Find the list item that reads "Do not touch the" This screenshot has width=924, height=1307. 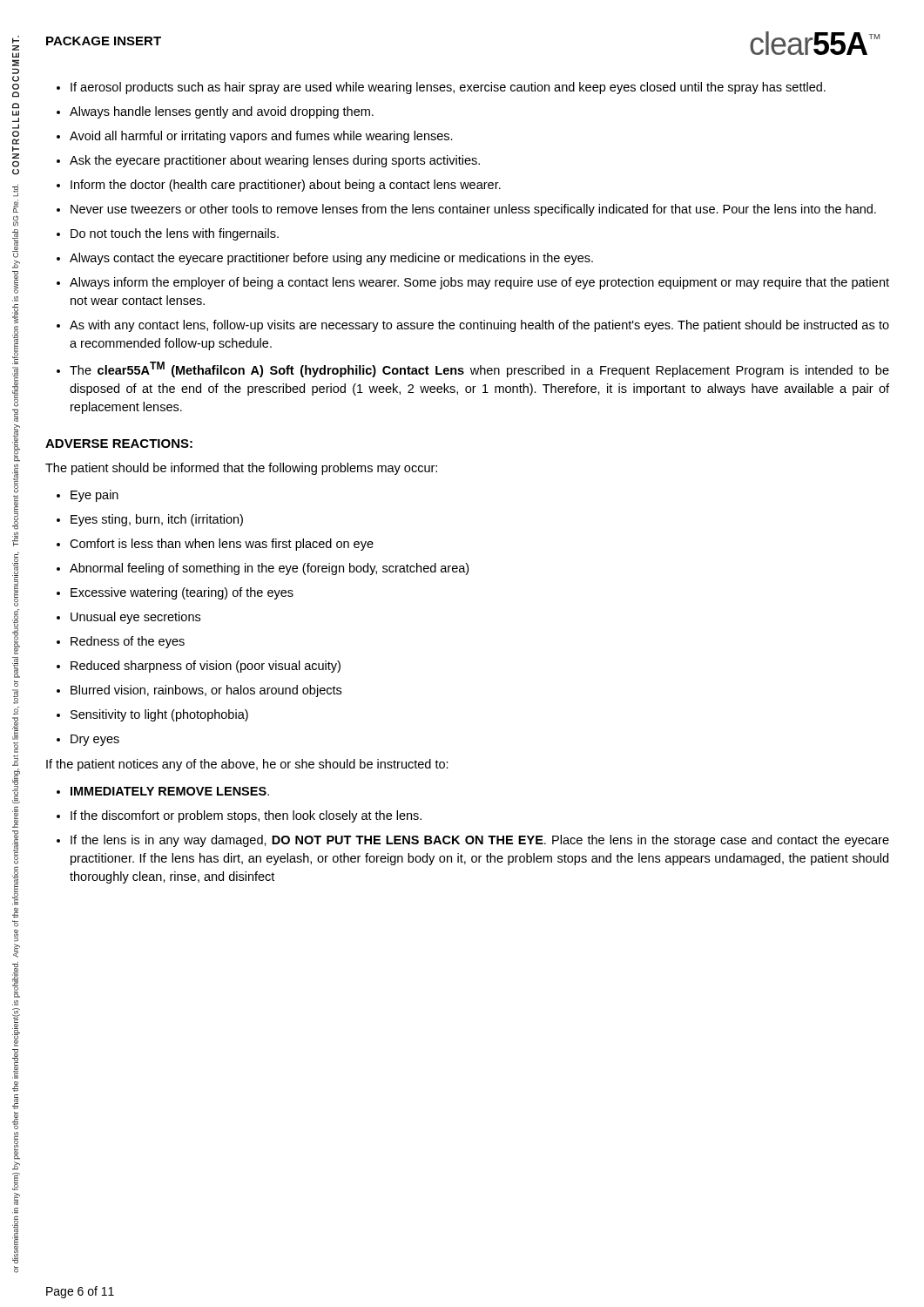pos(175,234)
